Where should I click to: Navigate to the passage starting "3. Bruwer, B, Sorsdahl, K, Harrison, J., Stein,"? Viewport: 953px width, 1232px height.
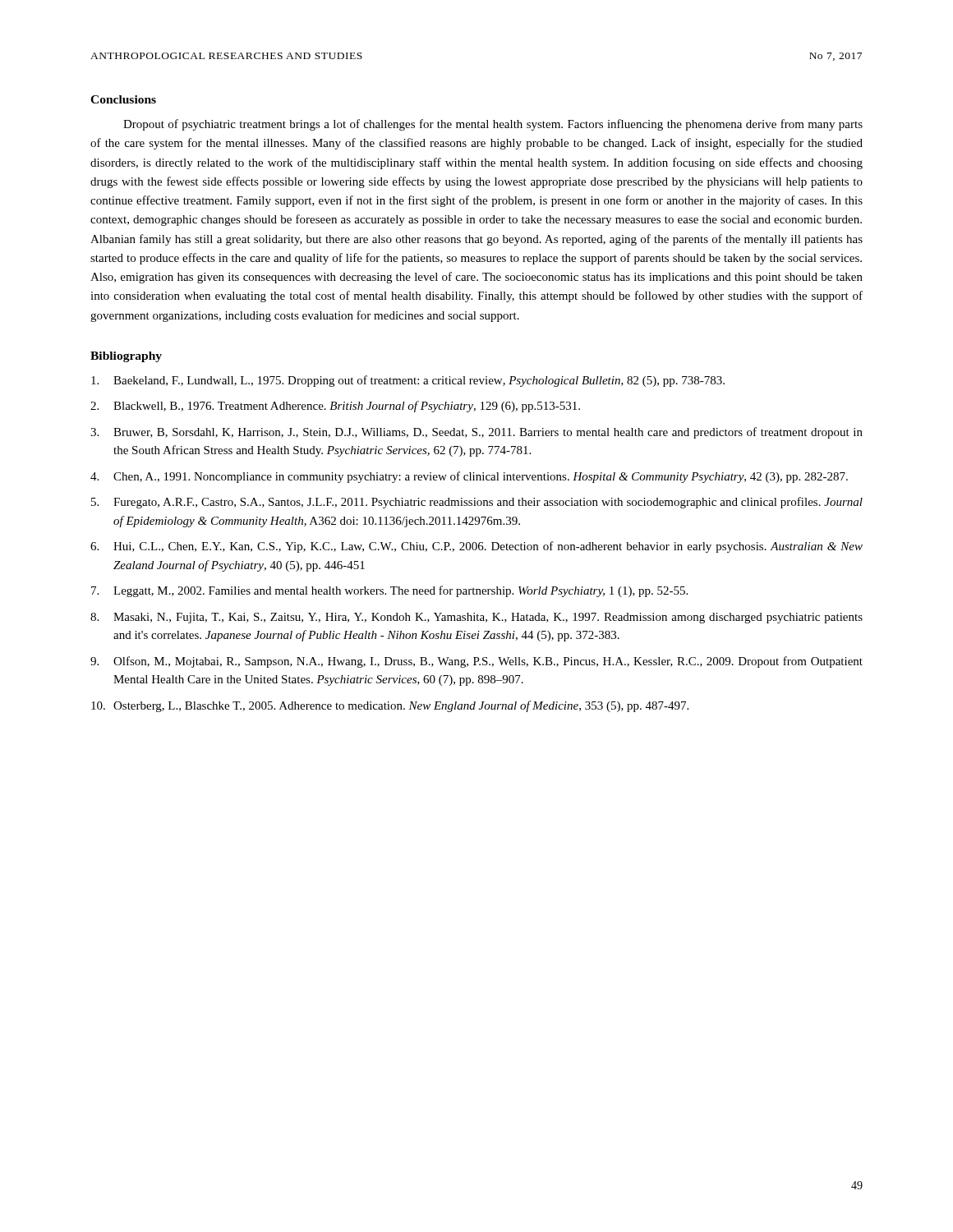(476, 441)
